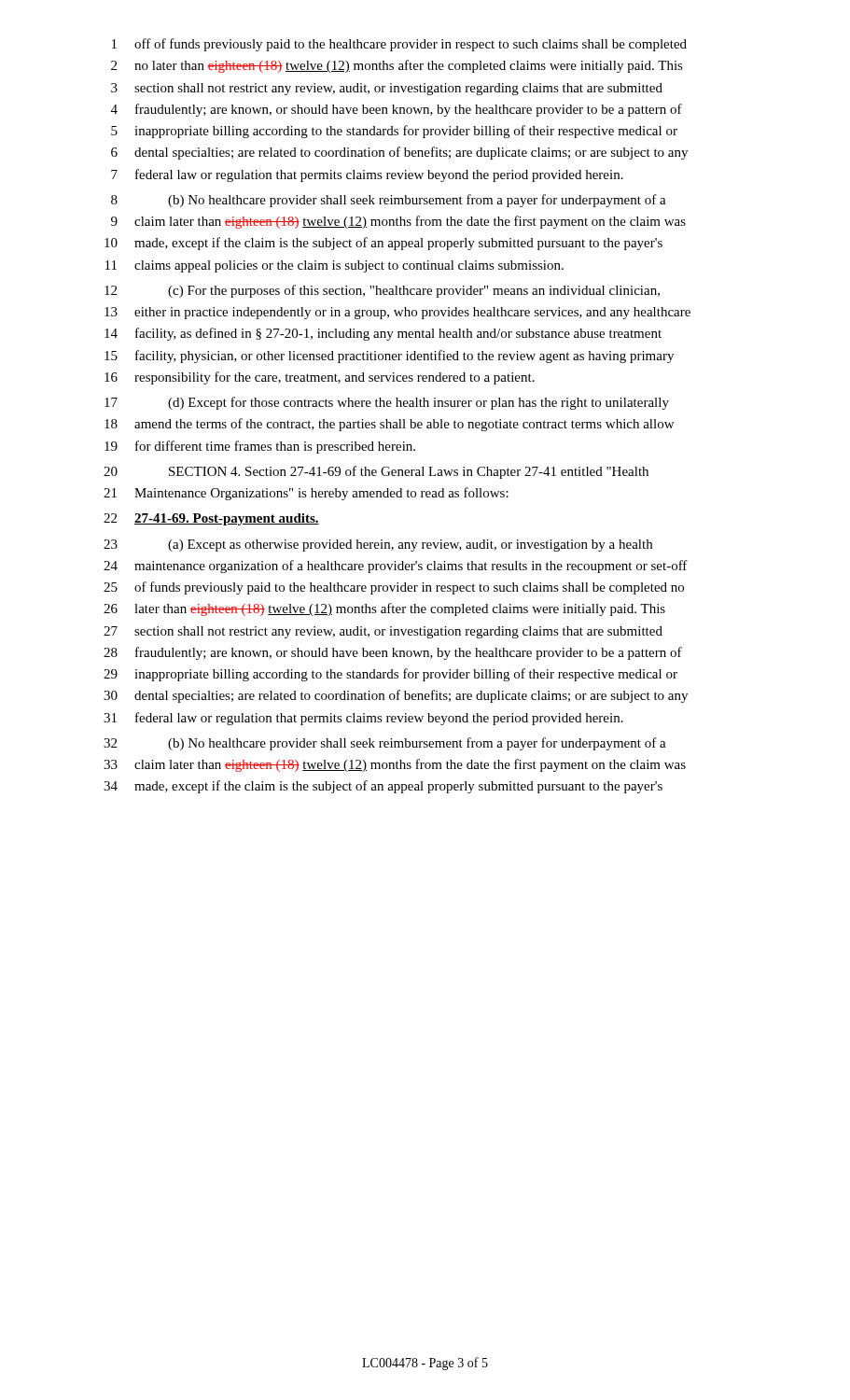Find the block on this page that starts "32 (b) No healthcare provider"
The width and height of the screenshot is (850, 1400).
click(x=434, y=743)
